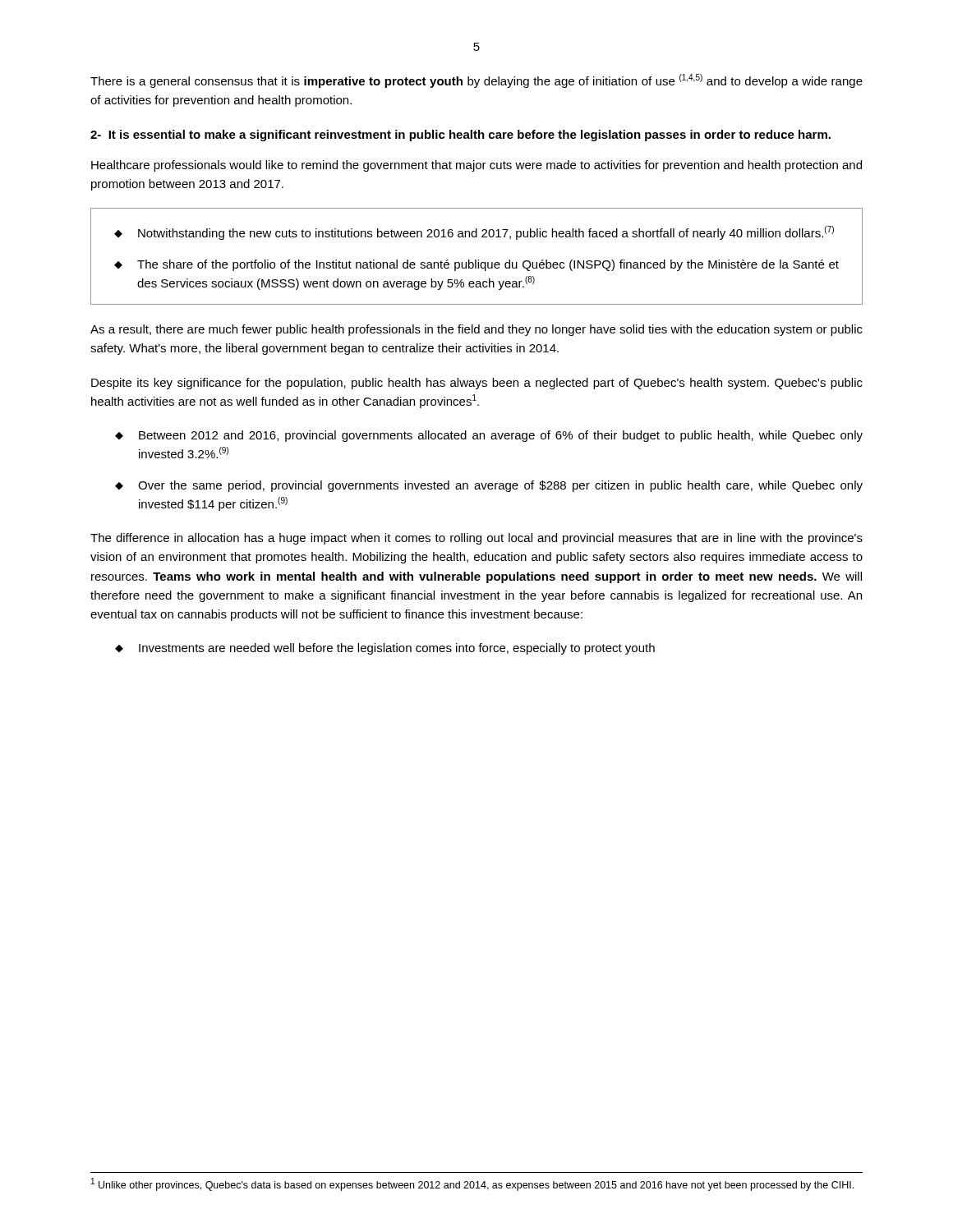Screen dimensions: 1232x953
Task: Locate the block of text that opens with "◆ Notwithstanding the new"
Action: click(x=476, y=233)
